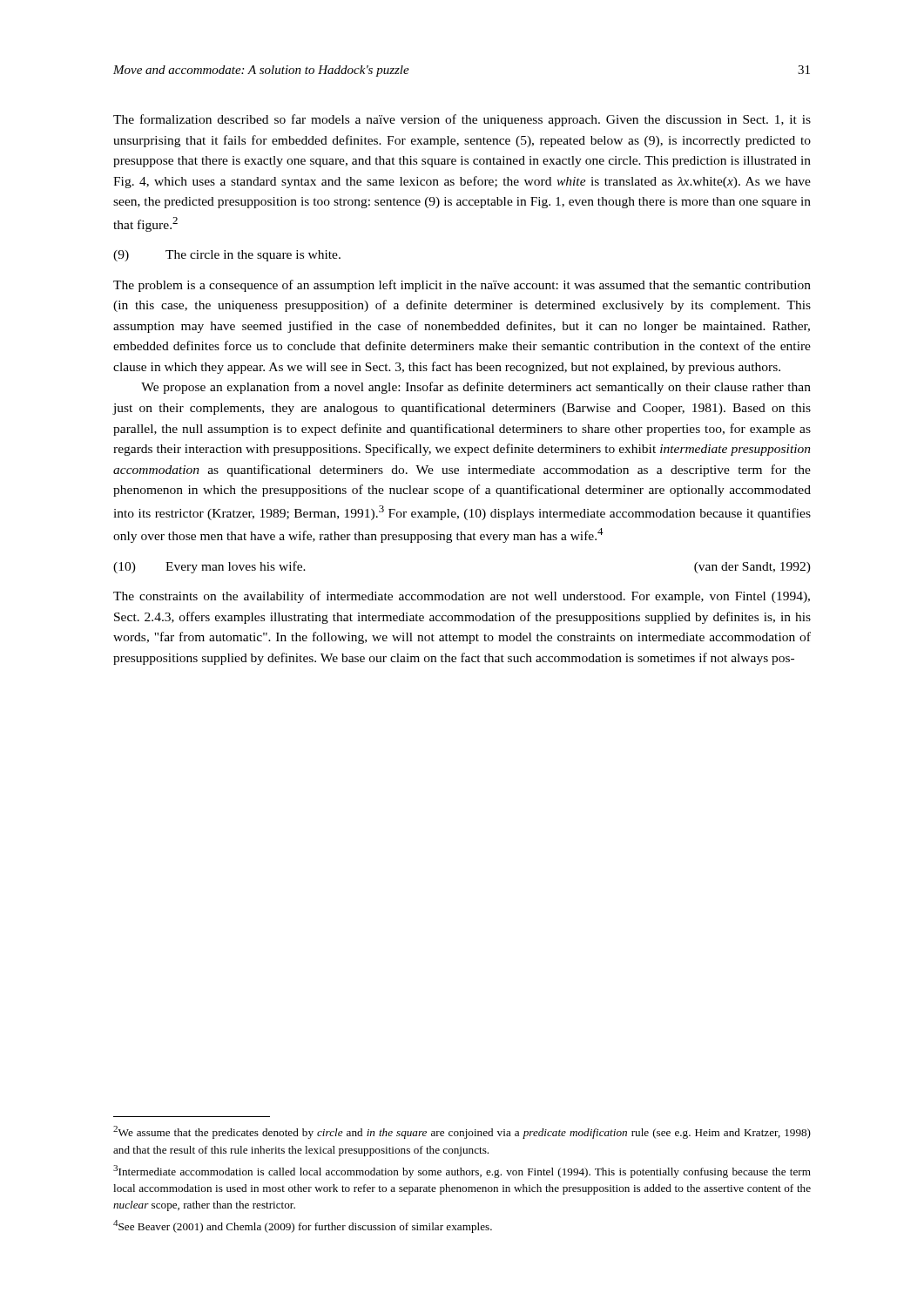Find the block on this page that starts "(10) Every man loves his wife. (van der"

233,567
